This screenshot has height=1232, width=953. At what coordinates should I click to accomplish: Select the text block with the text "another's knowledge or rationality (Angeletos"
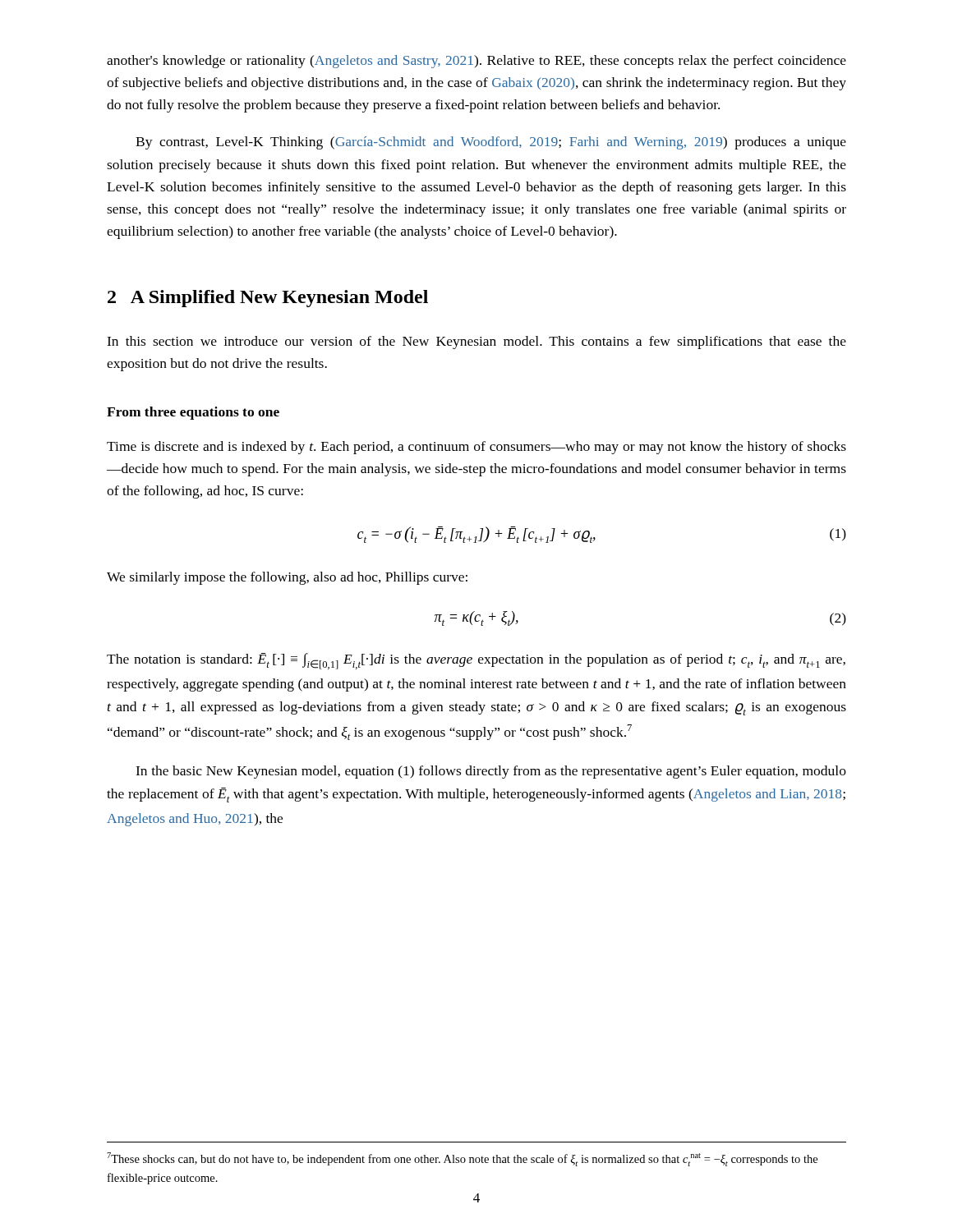click(x=476, y=82)
